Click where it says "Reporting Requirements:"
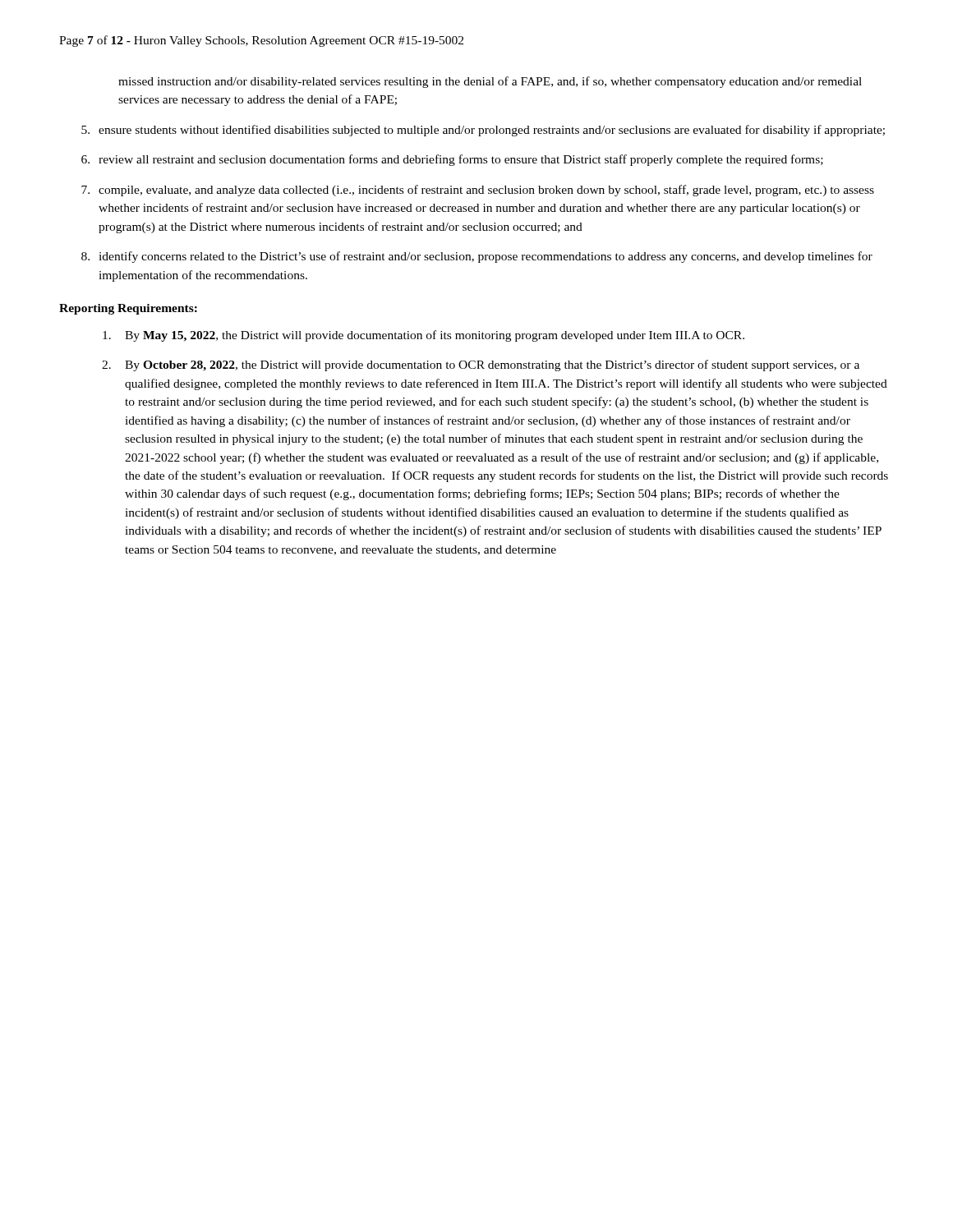The image size is (953, 1232). coord(129,308)
